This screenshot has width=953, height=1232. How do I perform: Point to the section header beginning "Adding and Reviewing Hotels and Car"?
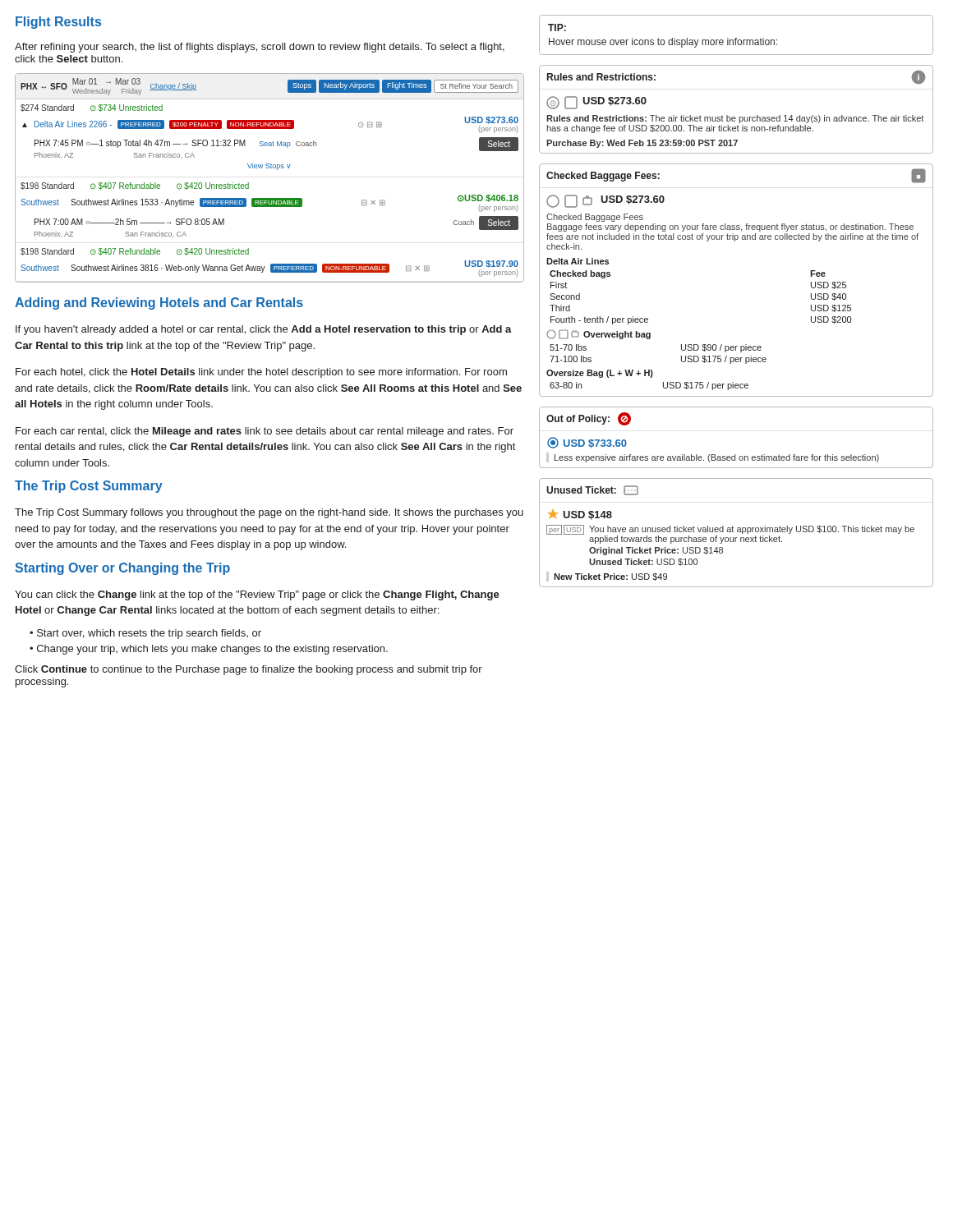[x=159, y=303]
